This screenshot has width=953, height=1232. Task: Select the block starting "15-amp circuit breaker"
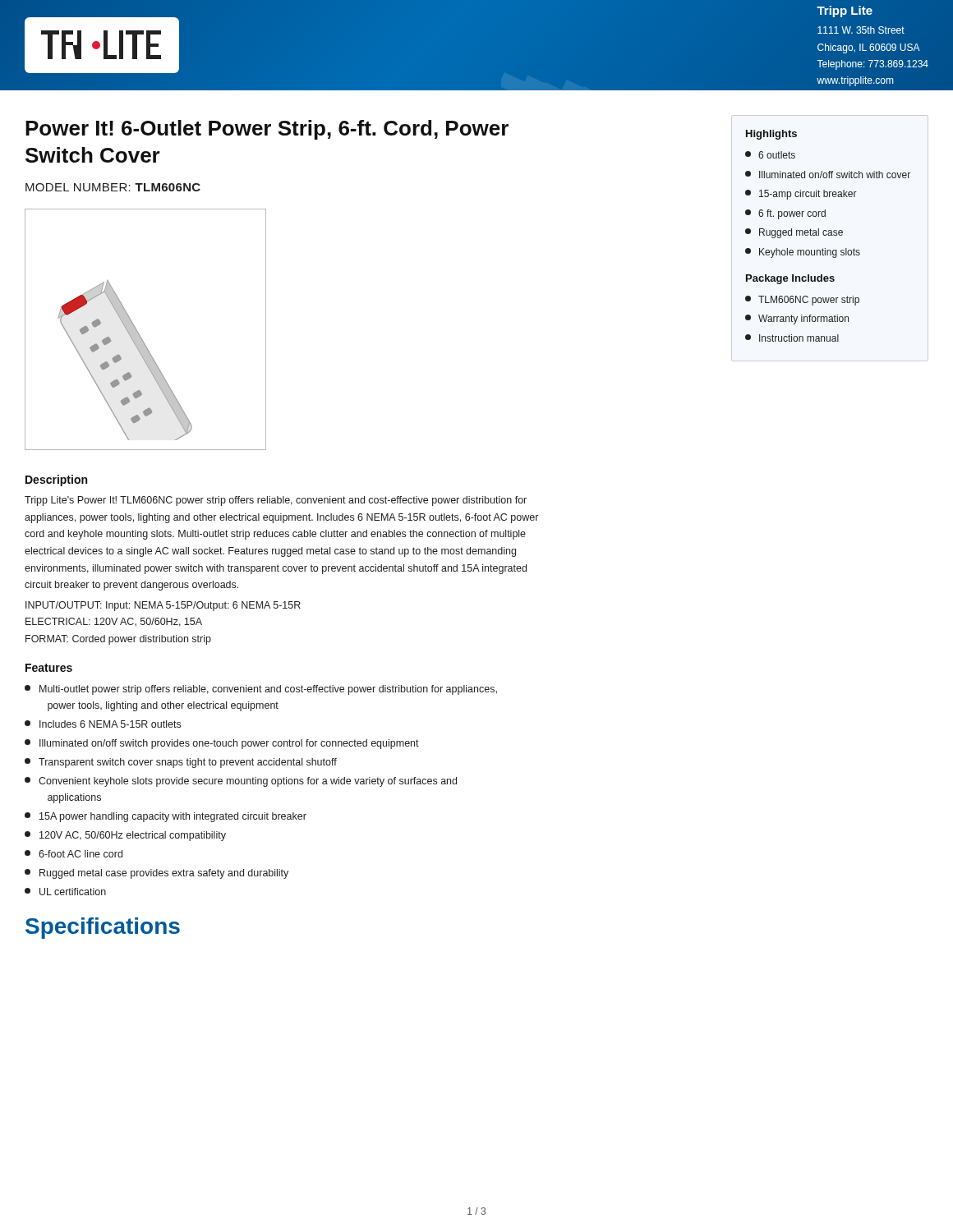click(801, 194)
